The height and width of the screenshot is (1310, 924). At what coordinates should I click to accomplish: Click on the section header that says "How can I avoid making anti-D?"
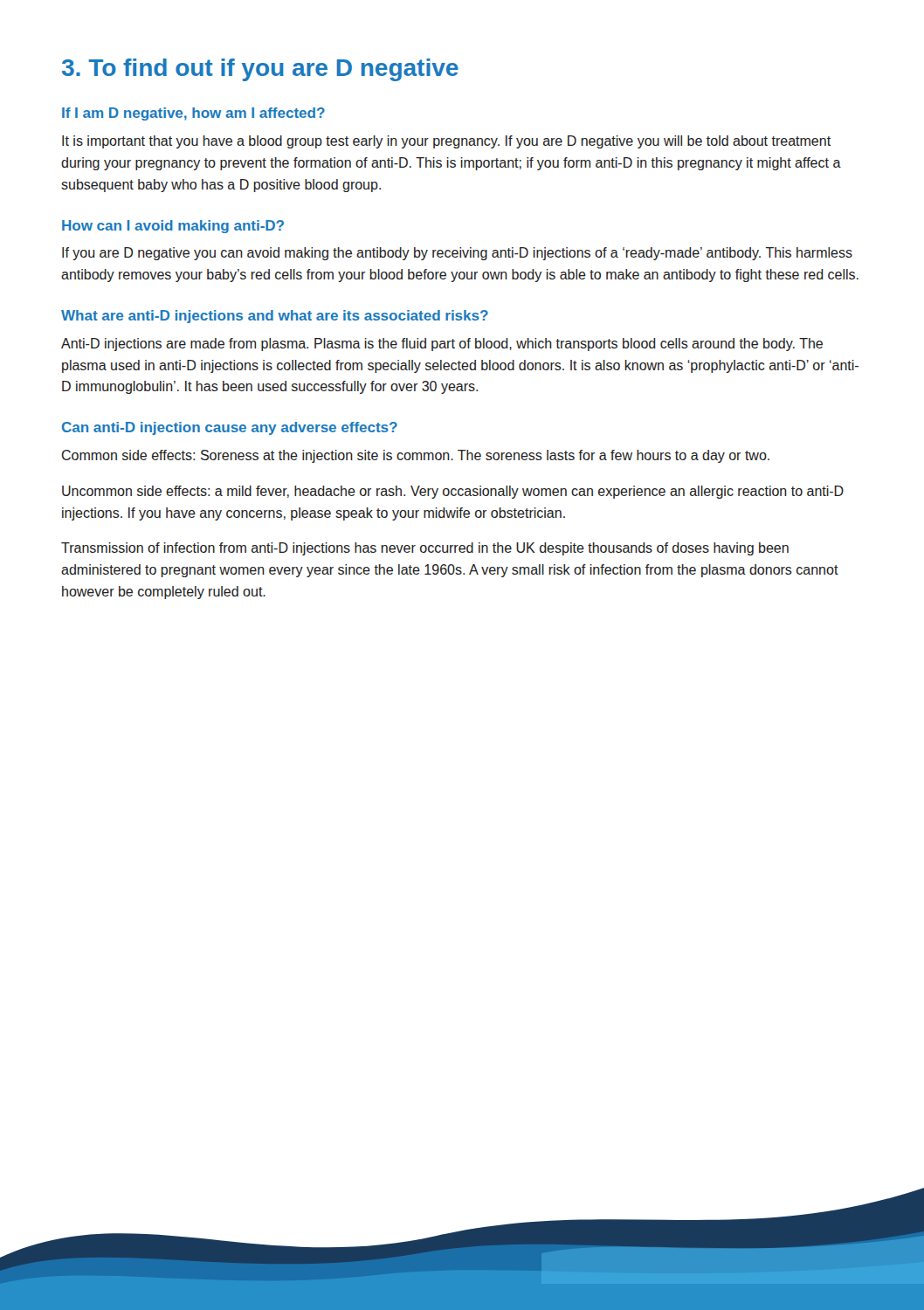pos(173,225)
